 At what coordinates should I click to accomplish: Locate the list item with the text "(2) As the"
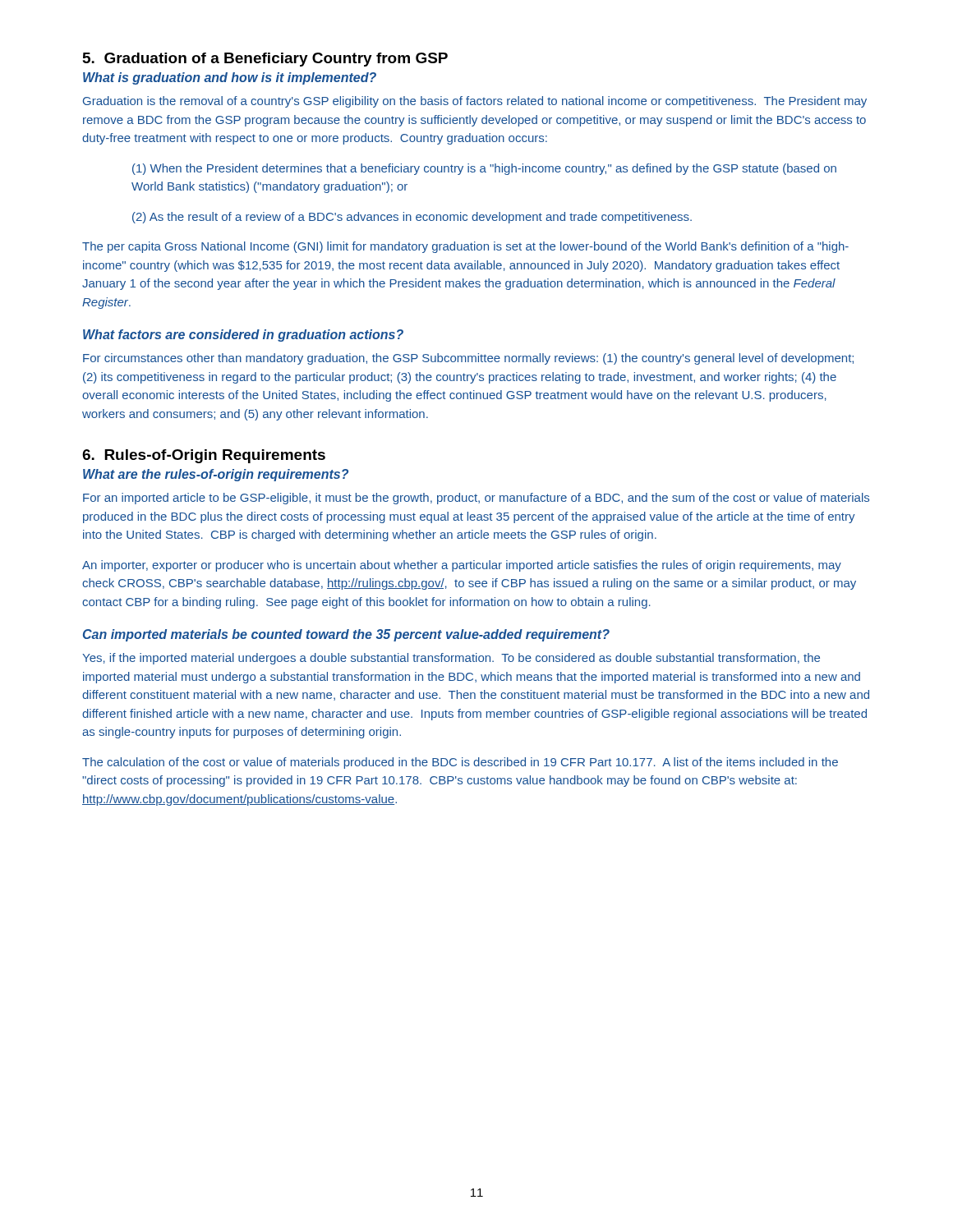pyautogui.click(x=412, y=216)
